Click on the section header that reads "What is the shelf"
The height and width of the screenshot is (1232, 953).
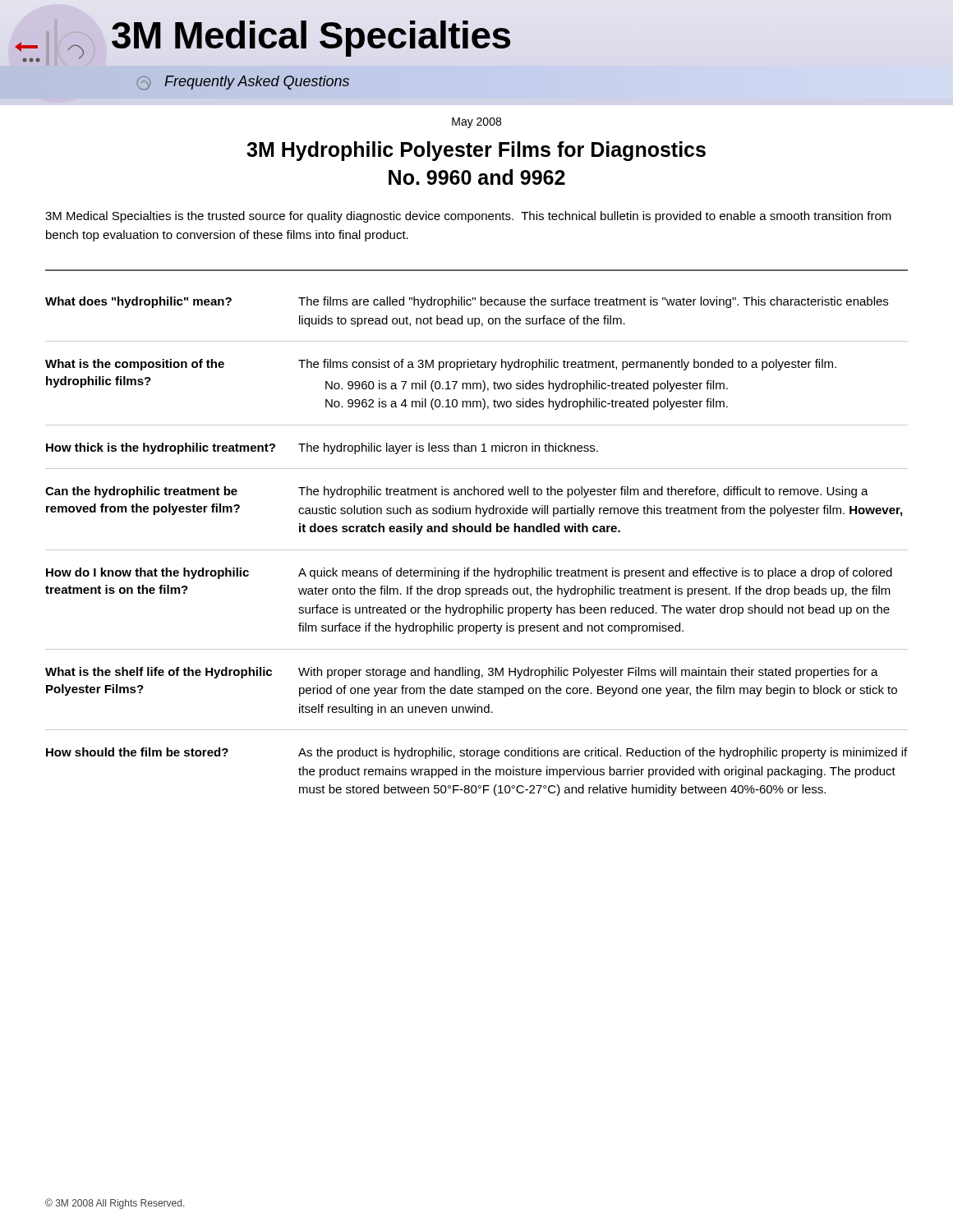click(159, 680)
